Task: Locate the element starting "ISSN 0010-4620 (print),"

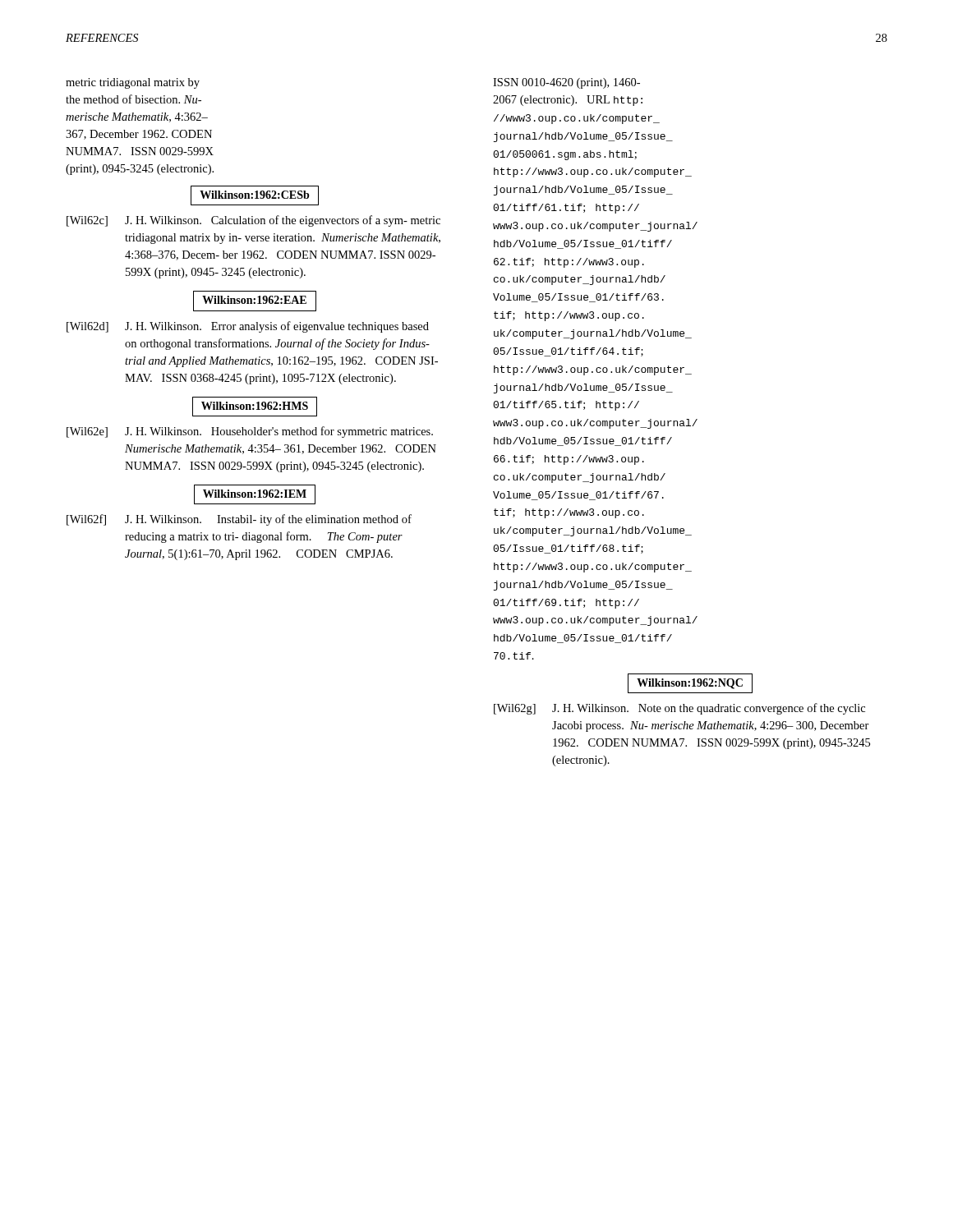Action: point(595,369)
